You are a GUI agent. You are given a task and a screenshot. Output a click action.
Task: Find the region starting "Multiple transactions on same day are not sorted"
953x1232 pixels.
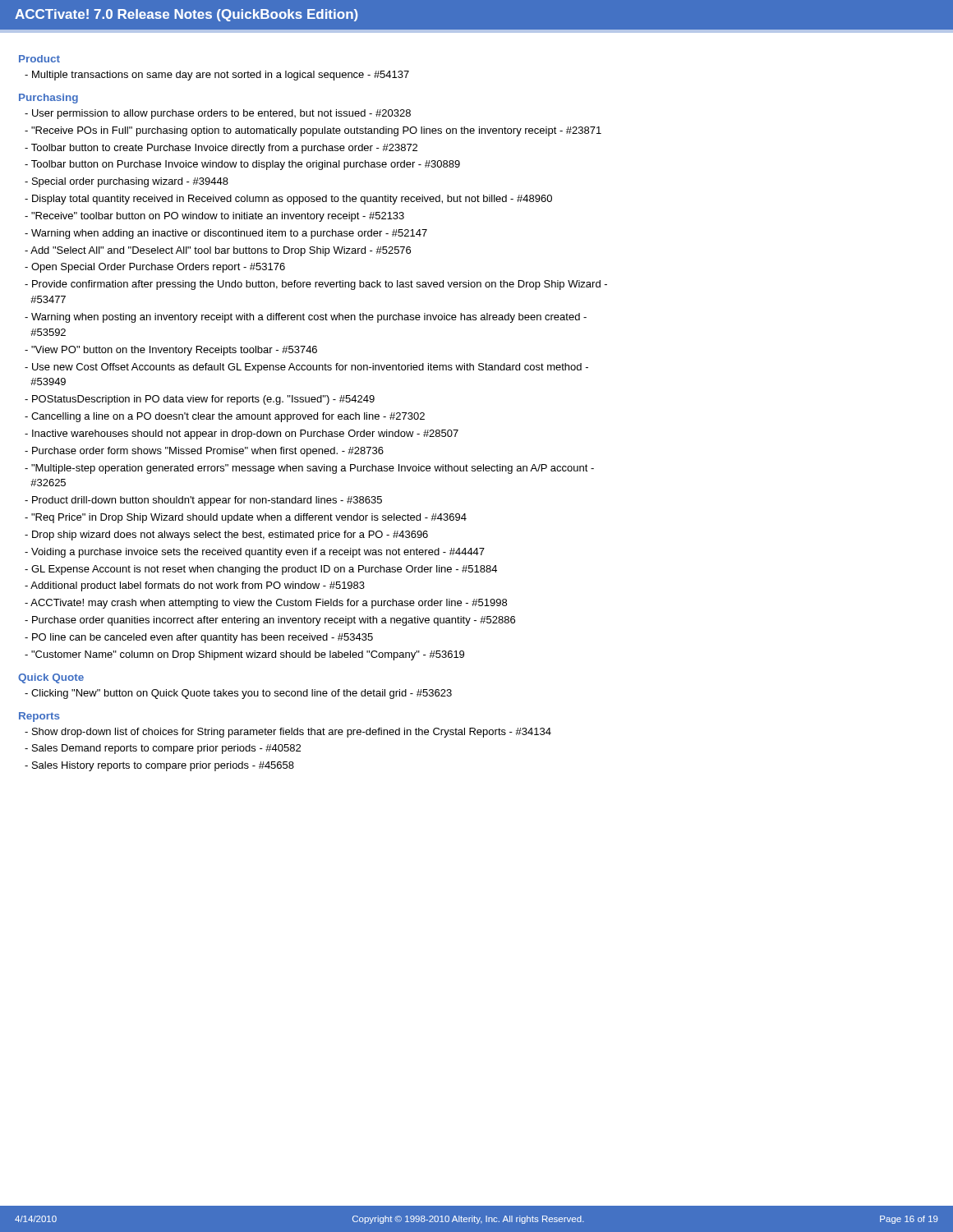[217, 74]
